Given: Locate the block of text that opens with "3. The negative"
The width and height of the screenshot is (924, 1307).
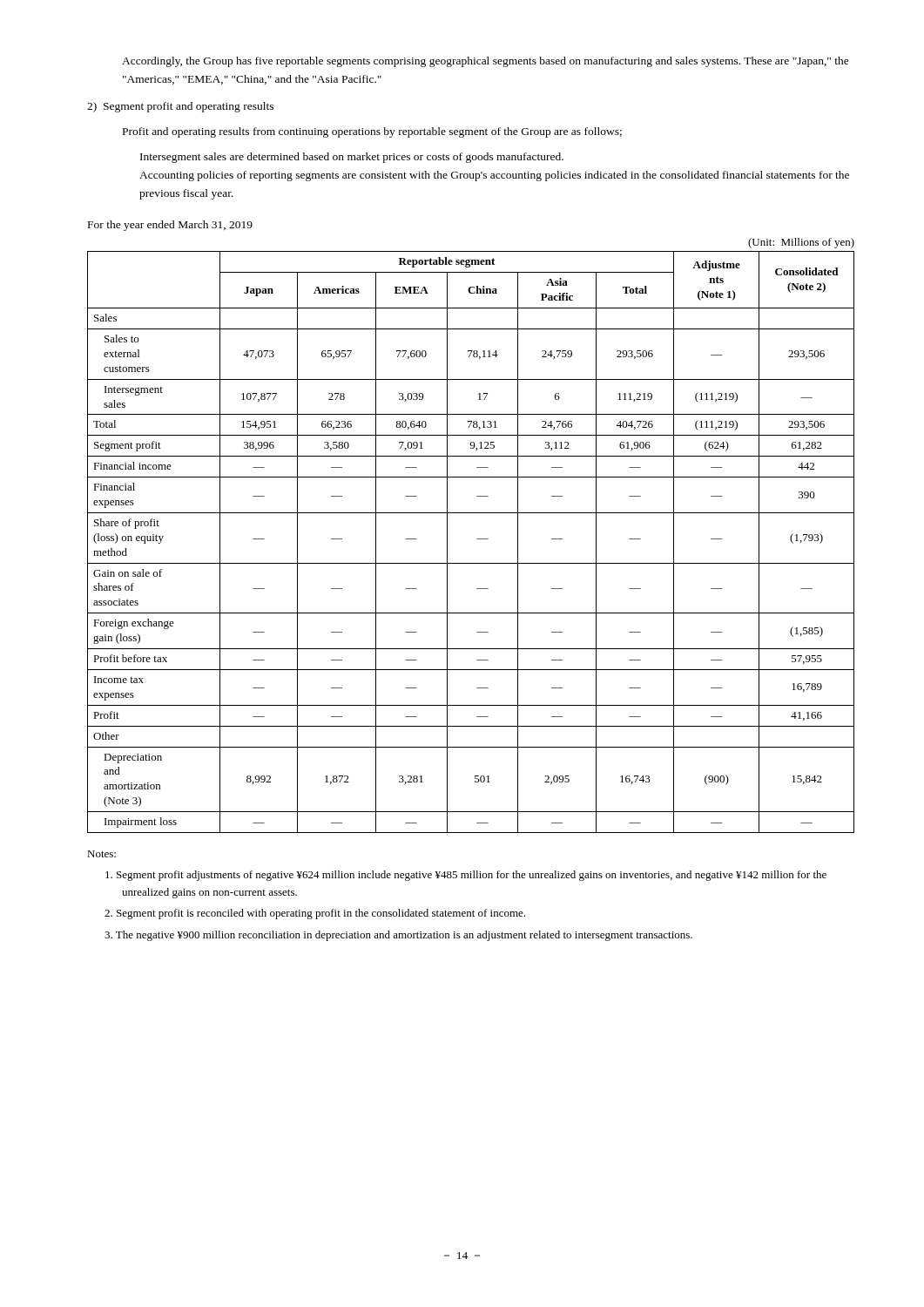Looking at the screenshot, I should coord(399,934).
